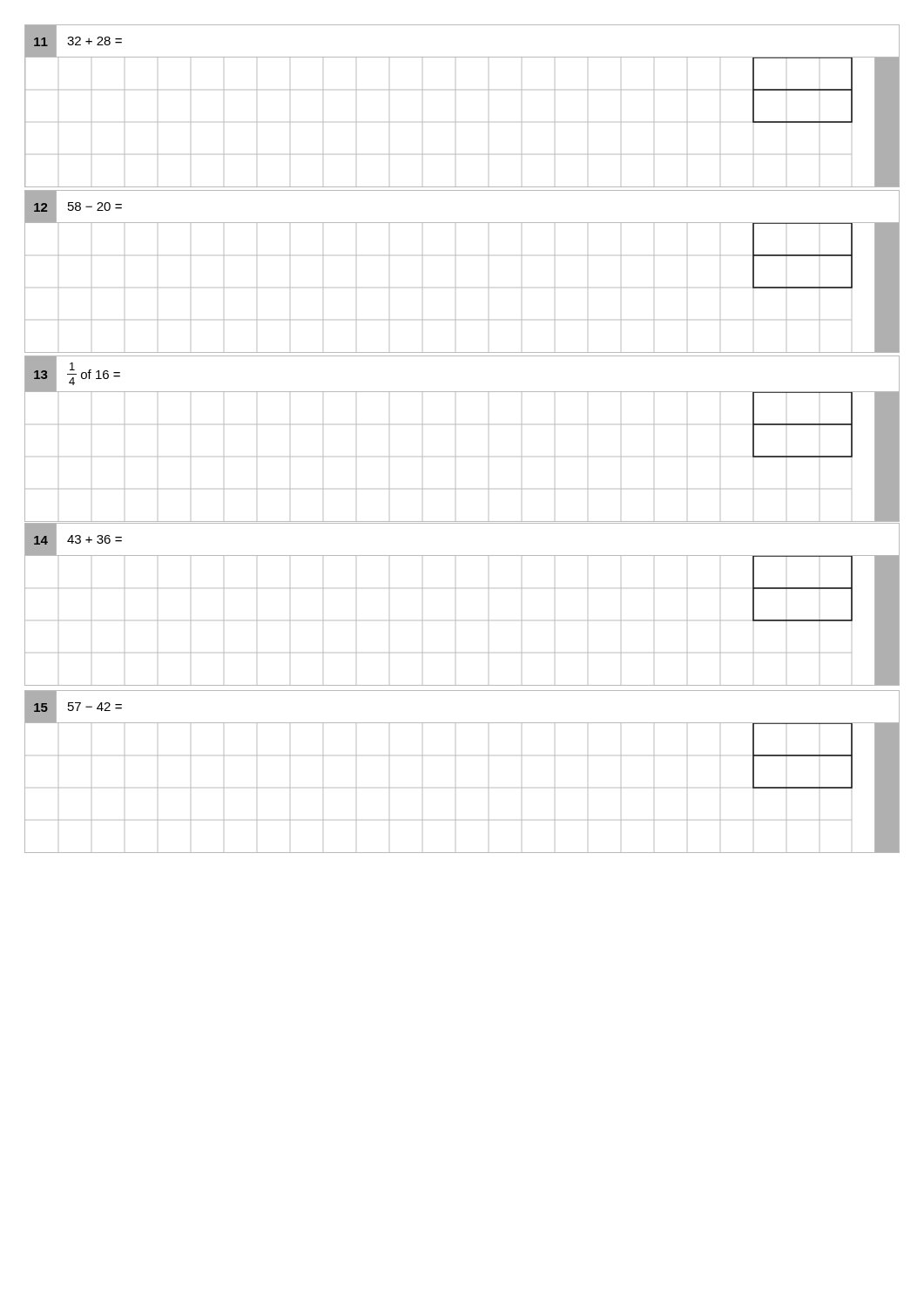Find "12 58 − 20 =" on this page
This screenshot has height=1307, width=924.
coord(462,271)
